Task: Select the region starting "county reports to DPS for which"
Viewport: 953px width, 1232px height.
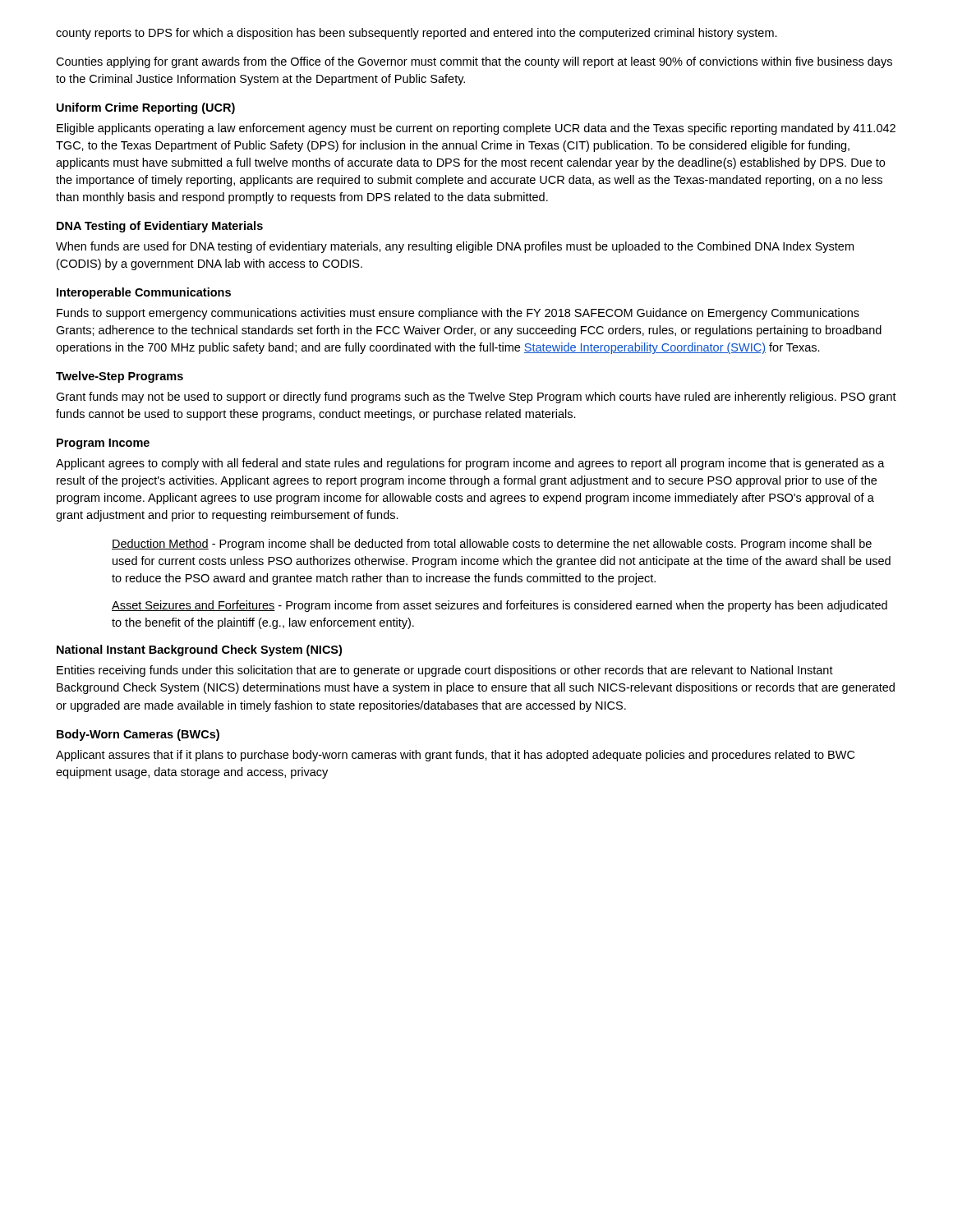Action: click(476, 33)
